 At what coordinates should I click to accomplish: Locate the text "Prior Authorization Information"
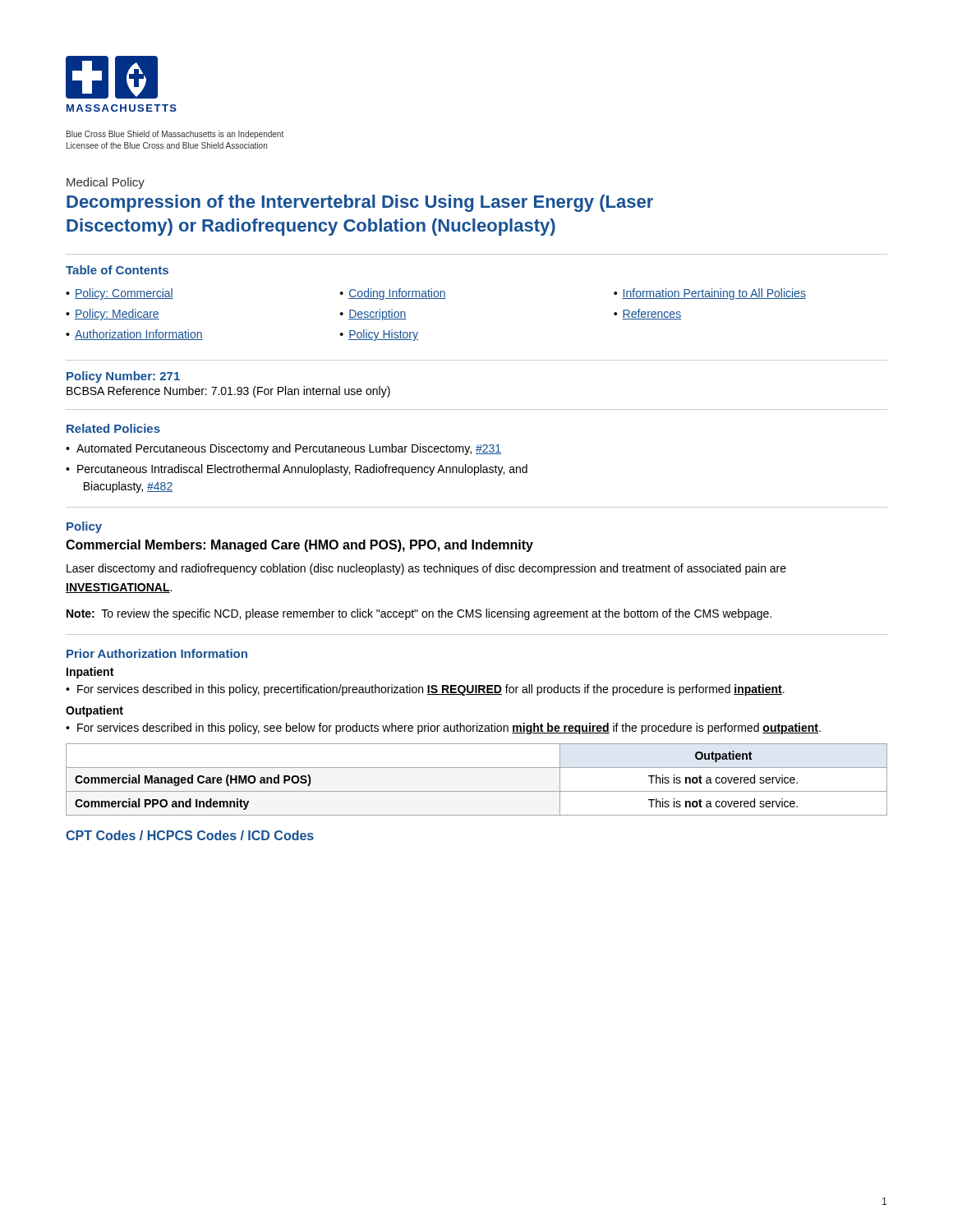click(x=157, y=654)
